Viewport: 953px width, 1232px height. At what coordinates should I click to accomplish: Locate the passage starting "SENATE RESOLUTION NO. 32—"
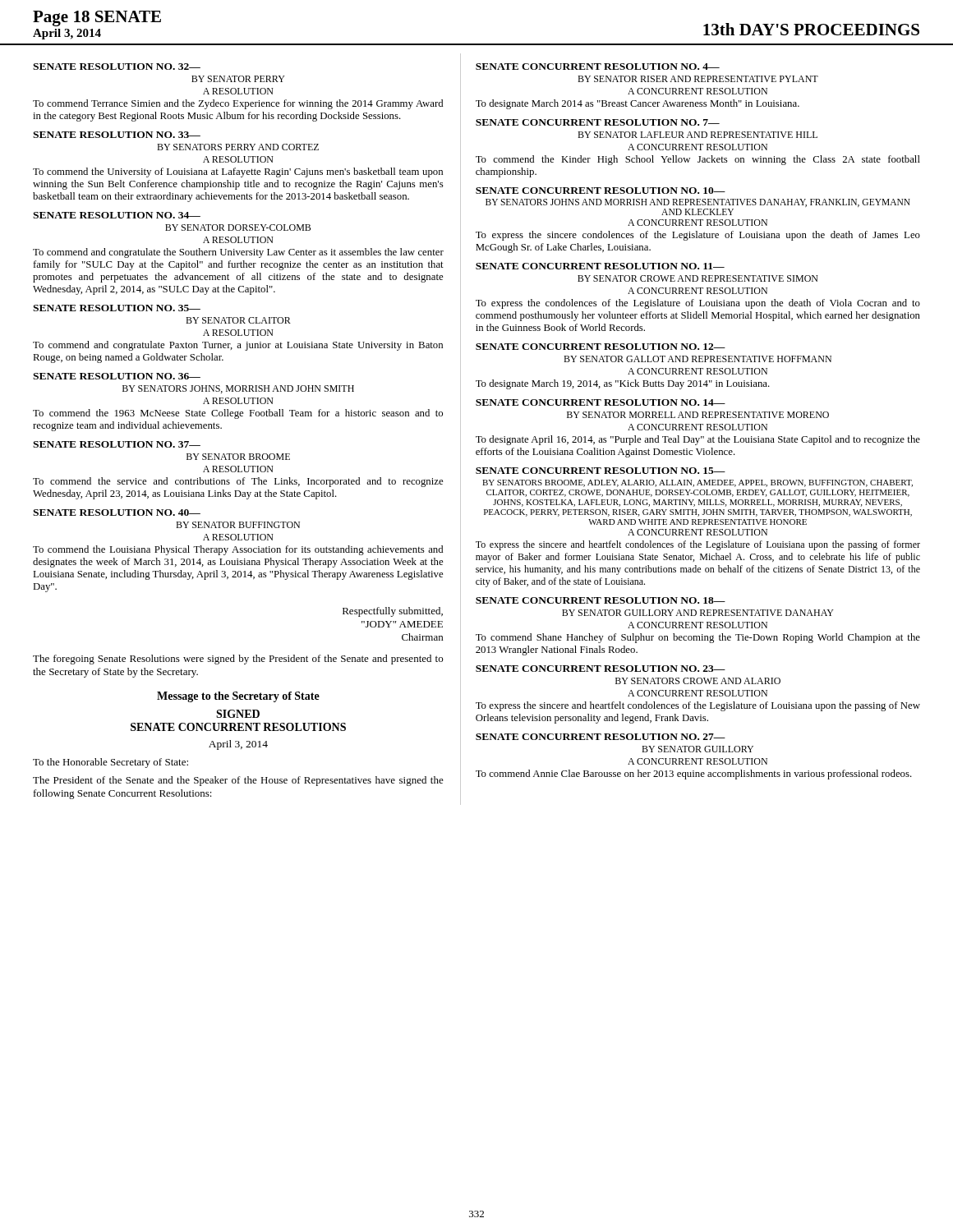(x=117, y=66)
